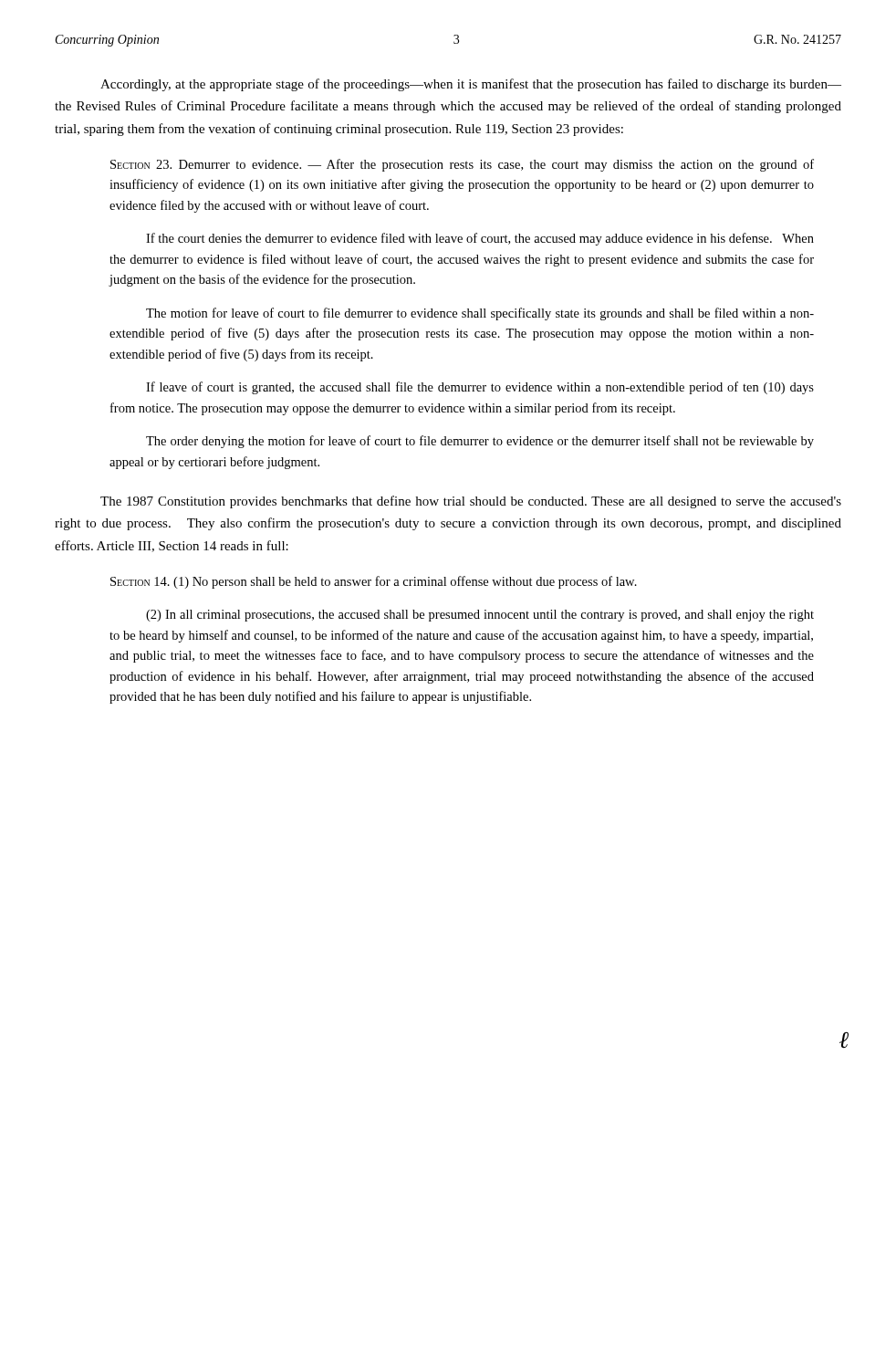
Task: Find the block starting "Section 14. (1) No person shall be held"
Action: (462, 581)
